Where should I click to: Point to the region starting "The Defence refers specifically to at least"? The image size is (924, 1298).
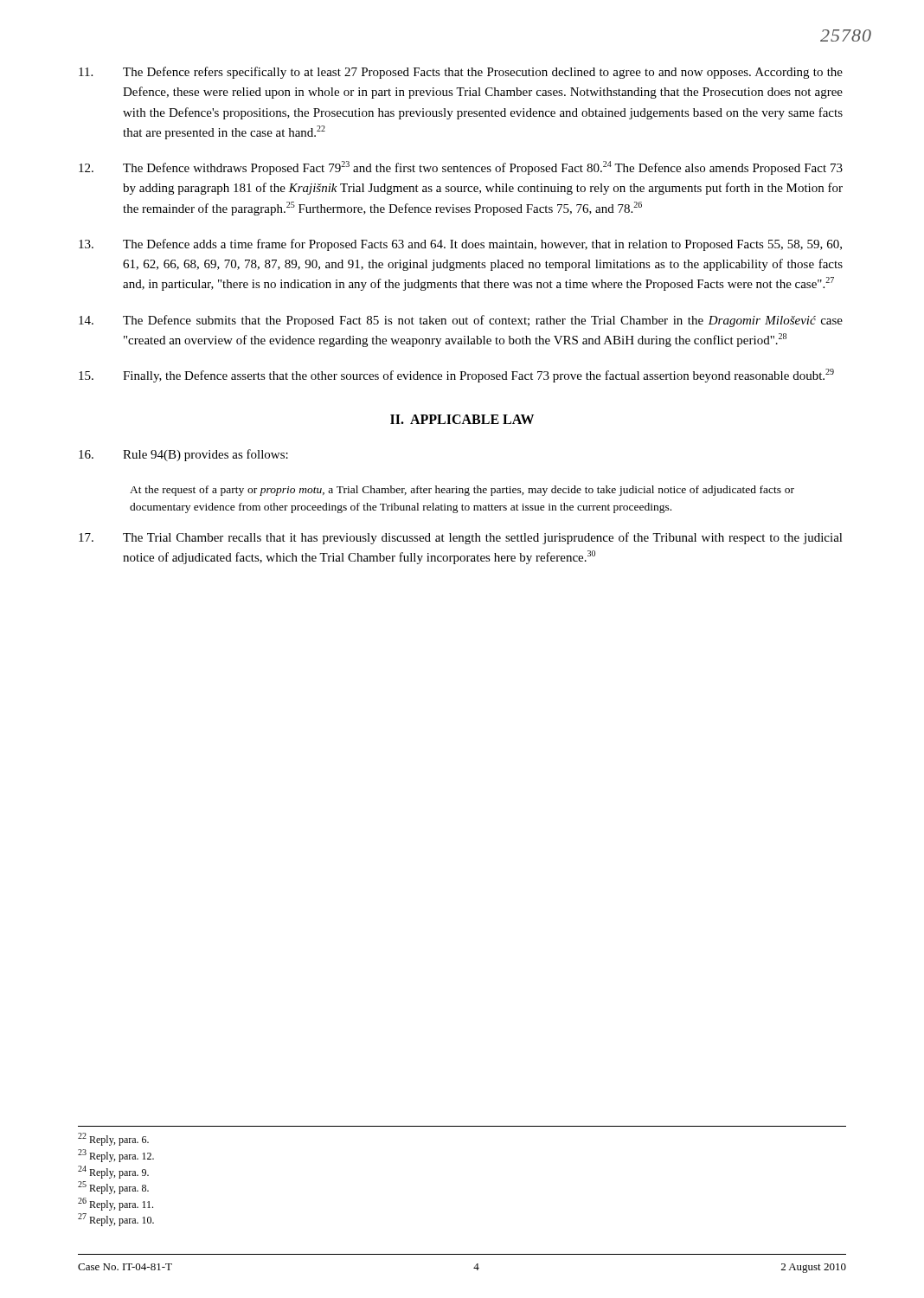[x=460, y=103]
